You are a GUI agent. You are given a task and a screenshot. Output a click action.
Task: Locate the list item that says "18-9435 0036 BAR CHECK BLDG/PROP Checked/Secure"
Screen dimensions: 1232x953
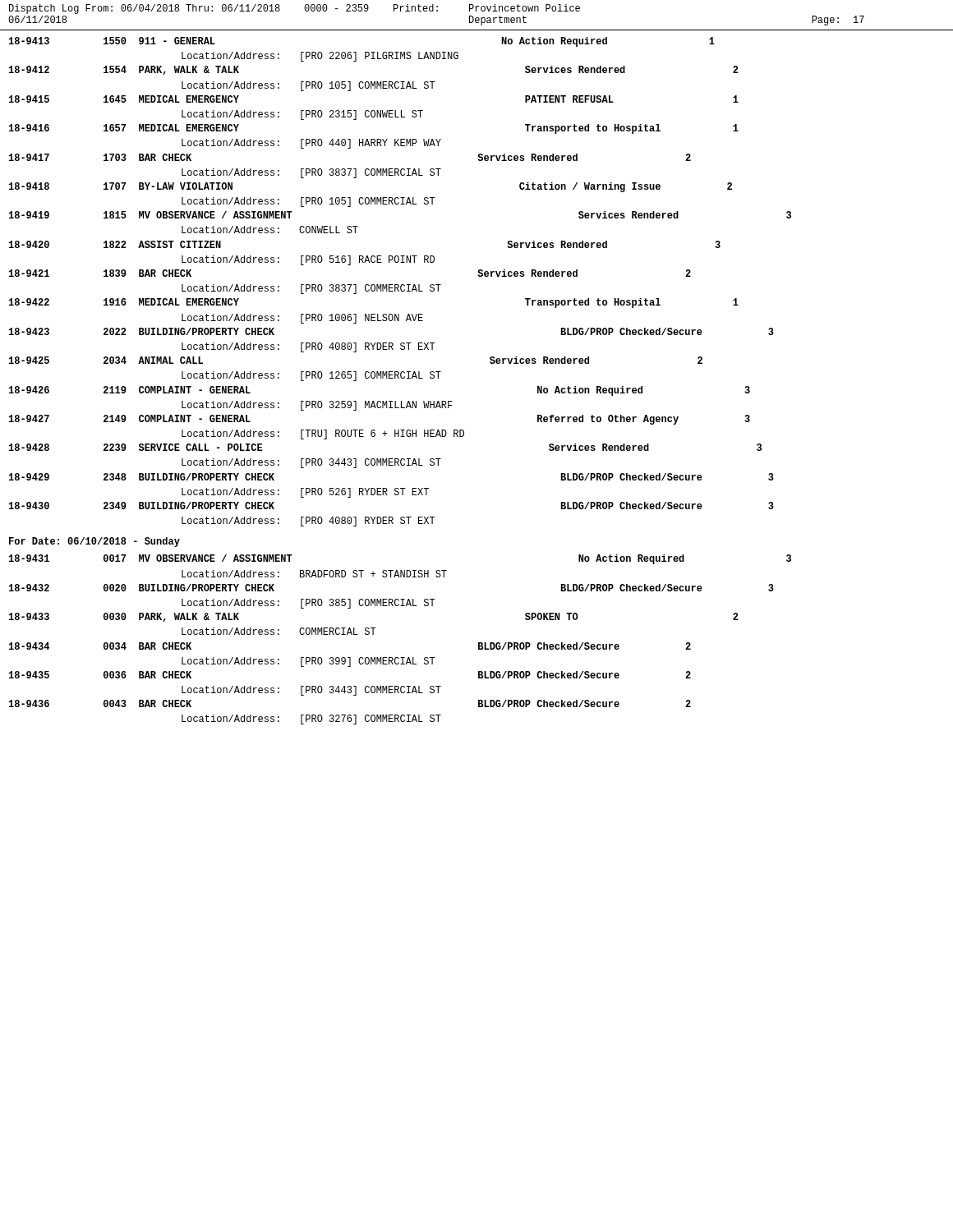[476, 683]
